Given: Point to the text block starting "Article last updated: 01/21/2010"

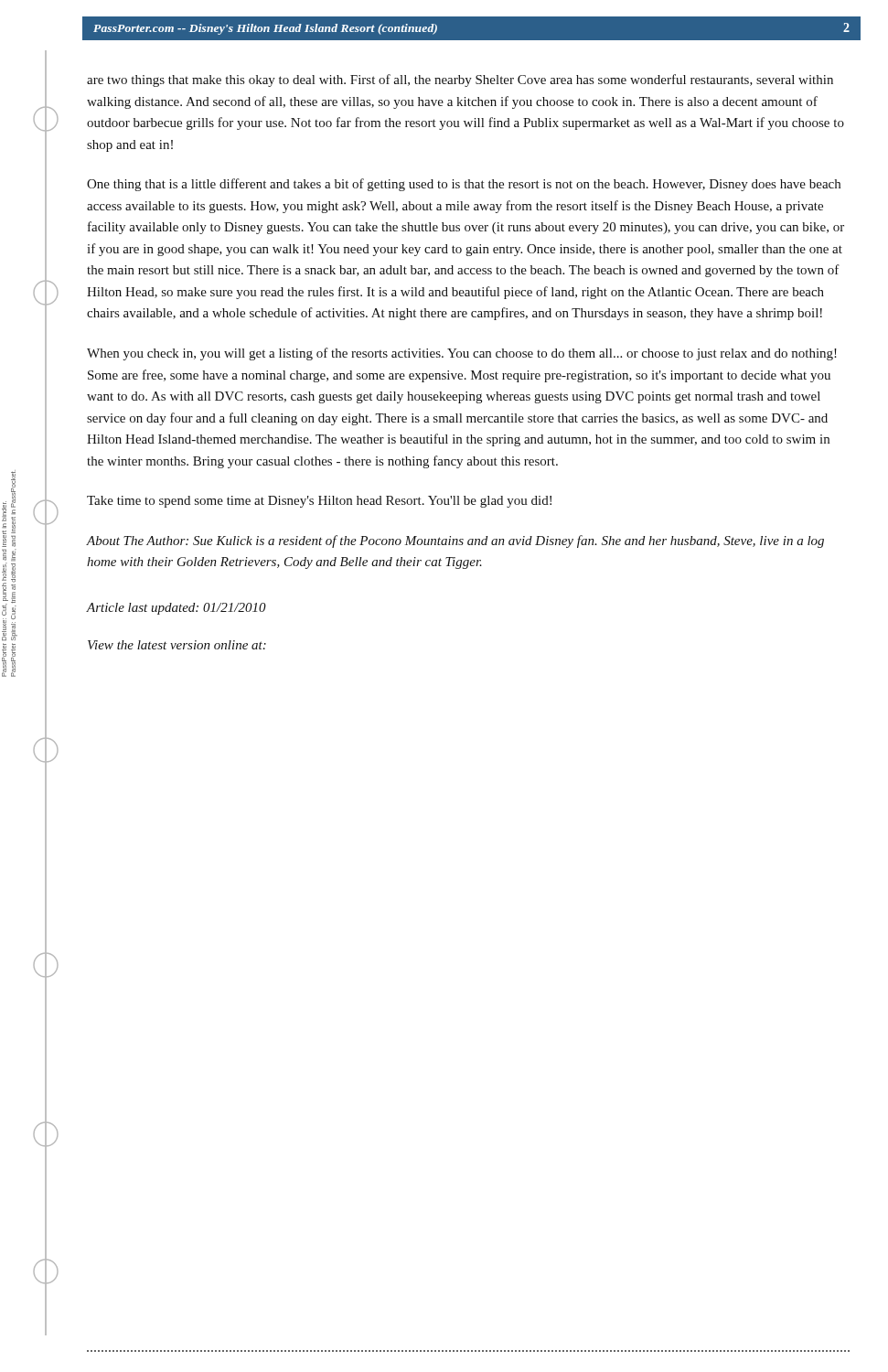Looking at the screenshot, I should (176, 607).
